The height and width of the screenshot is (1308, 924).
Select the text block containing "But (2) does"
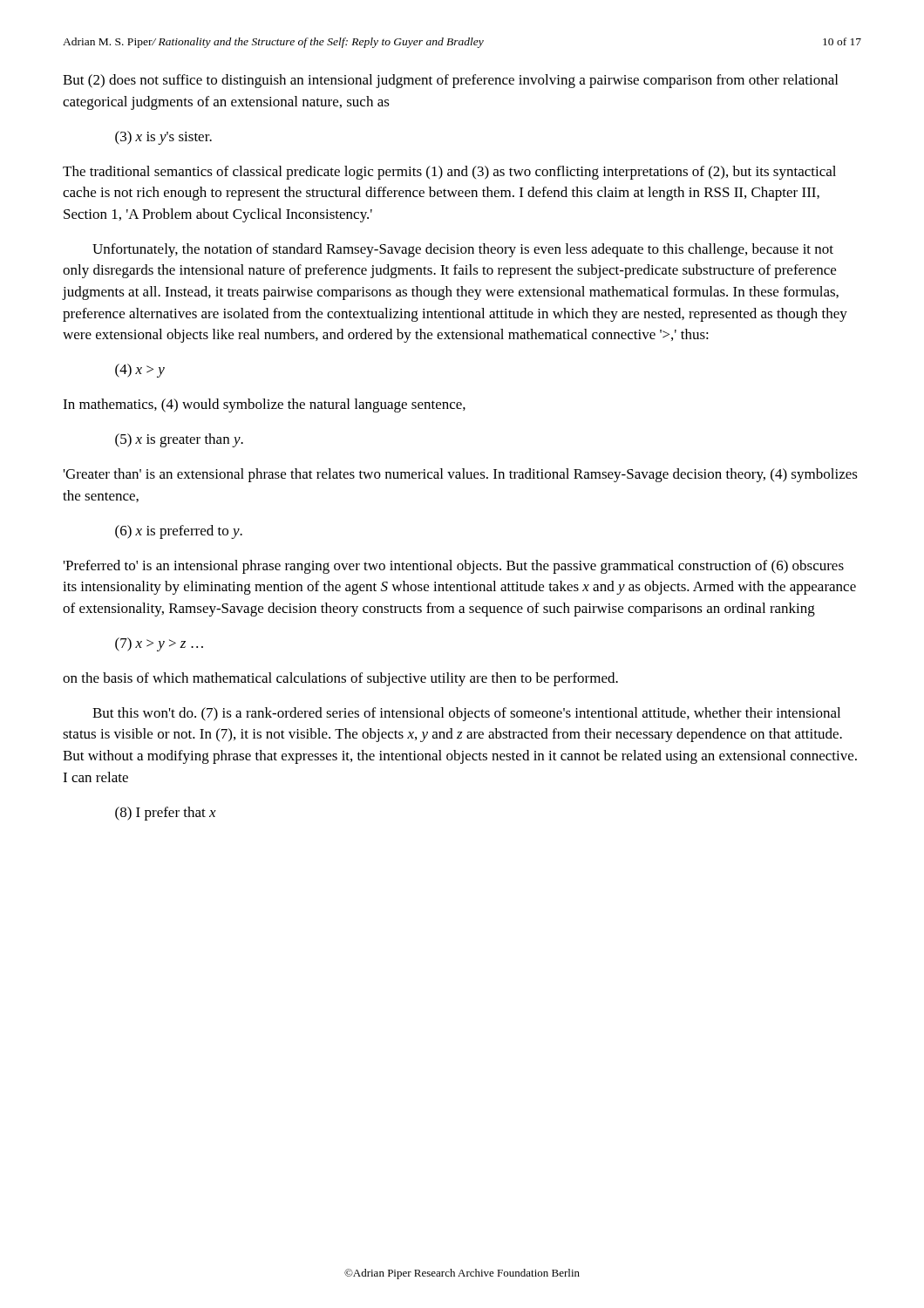(x=462, y=91)
